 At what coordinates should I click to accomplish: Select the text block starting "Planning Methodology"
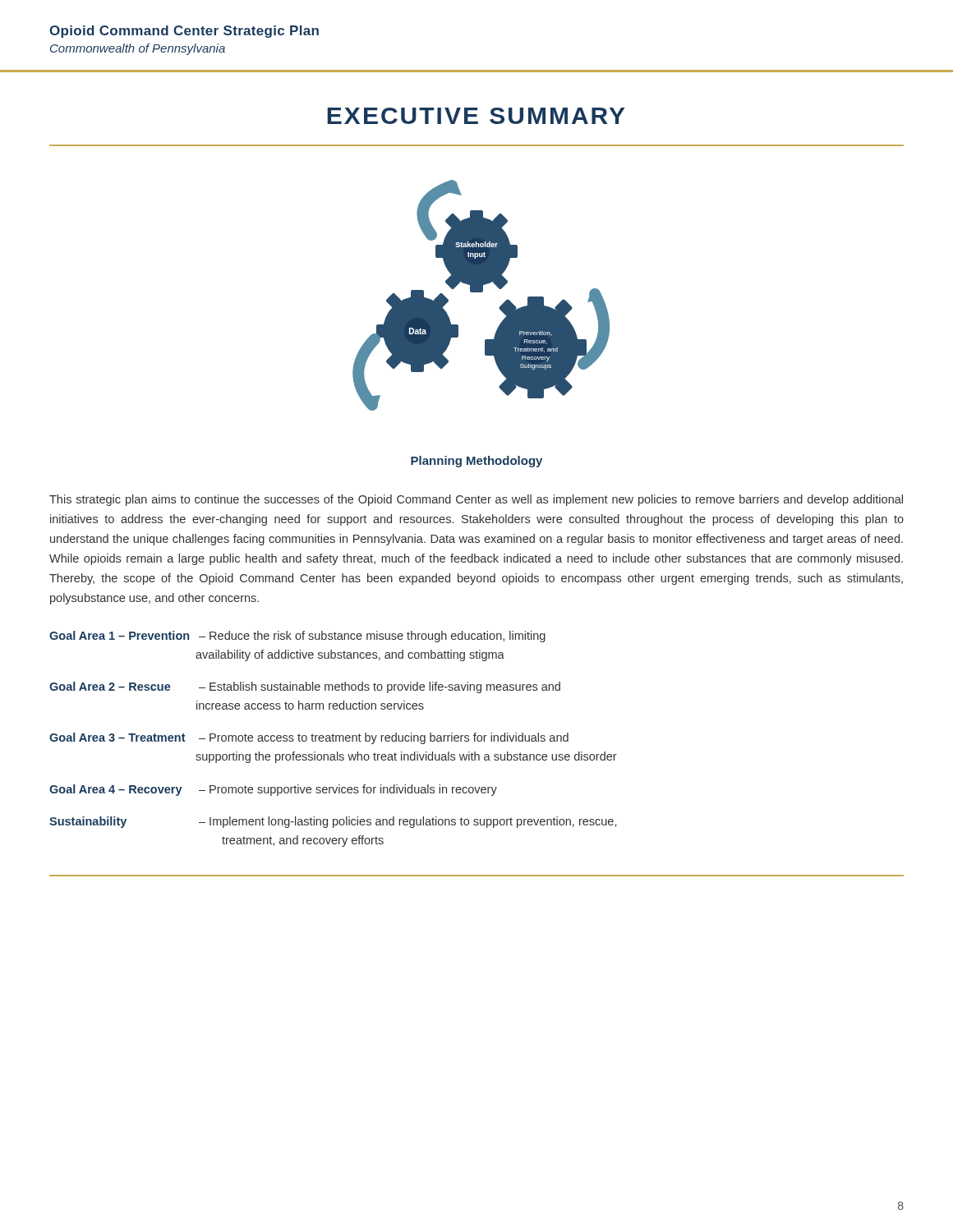pyautogui.click(x=476, y=460)
